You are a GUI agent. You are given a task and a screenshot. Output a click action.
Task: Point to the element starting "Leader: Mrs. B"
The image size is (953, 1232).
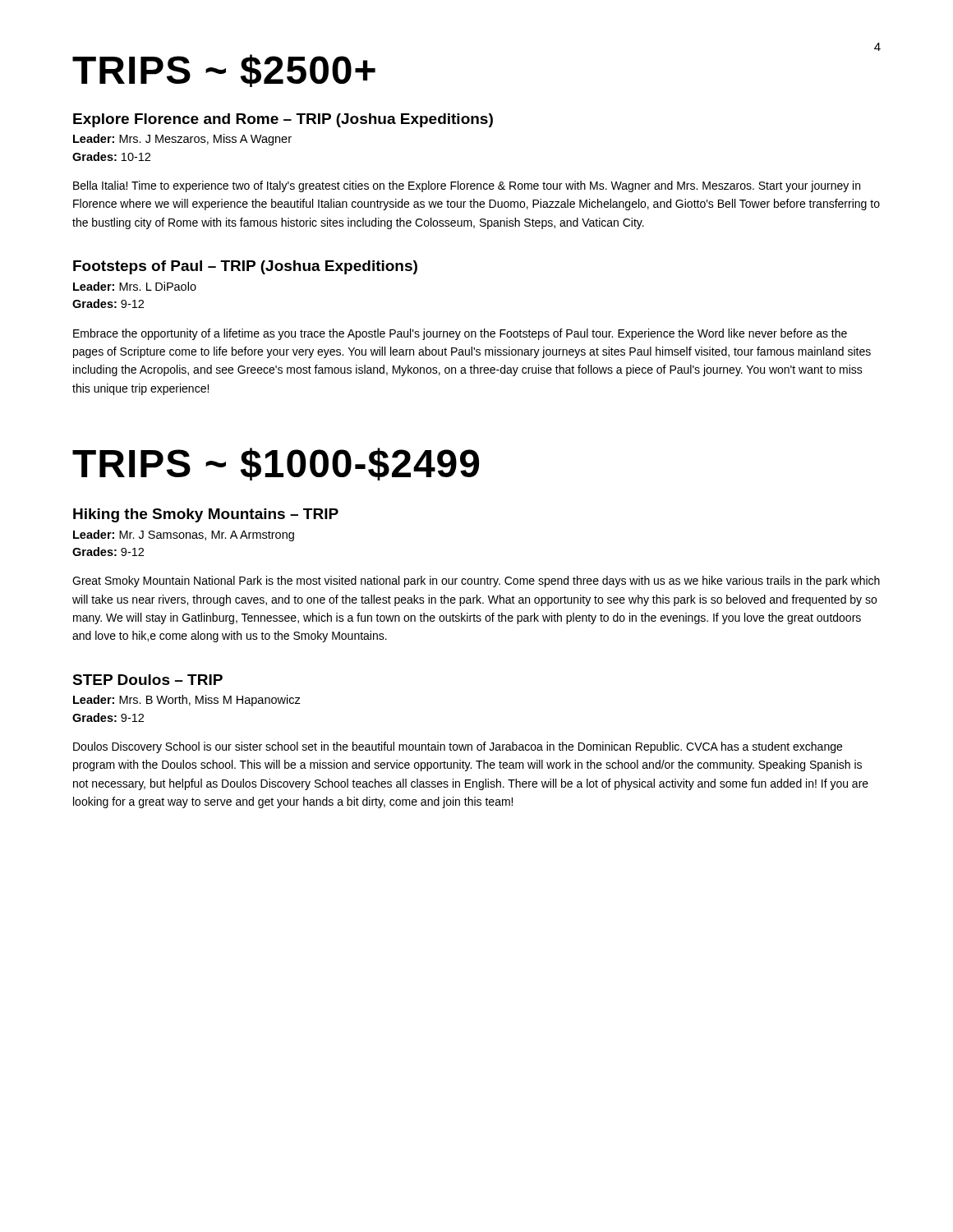pyautogui.click(x=186, y=700)
